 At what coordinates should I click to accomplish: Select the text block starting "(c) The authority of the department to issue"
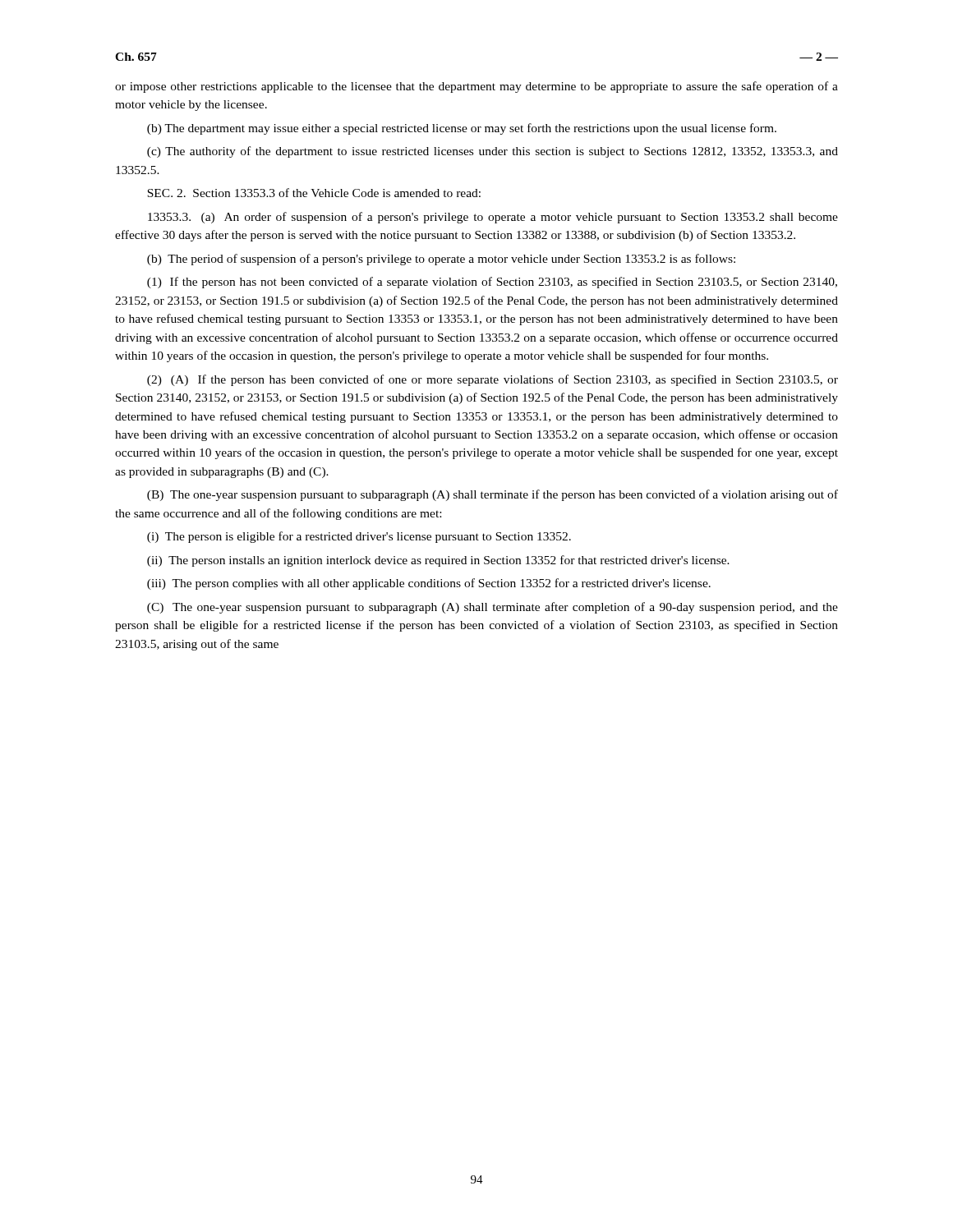coord(476,161)
